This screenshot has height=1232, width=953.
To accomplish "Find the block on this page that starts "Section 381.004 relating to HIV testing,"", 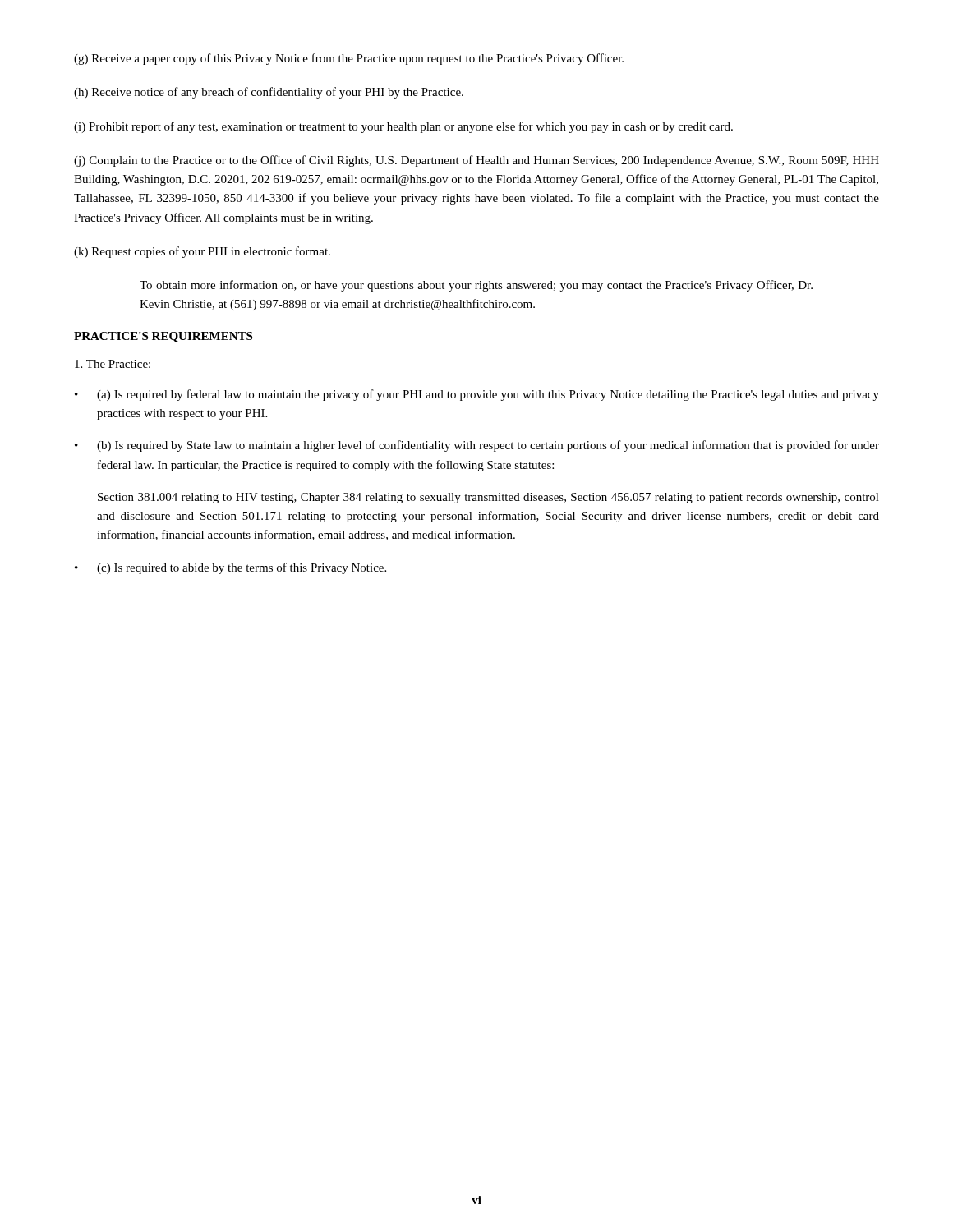I will tap(488, 516).
